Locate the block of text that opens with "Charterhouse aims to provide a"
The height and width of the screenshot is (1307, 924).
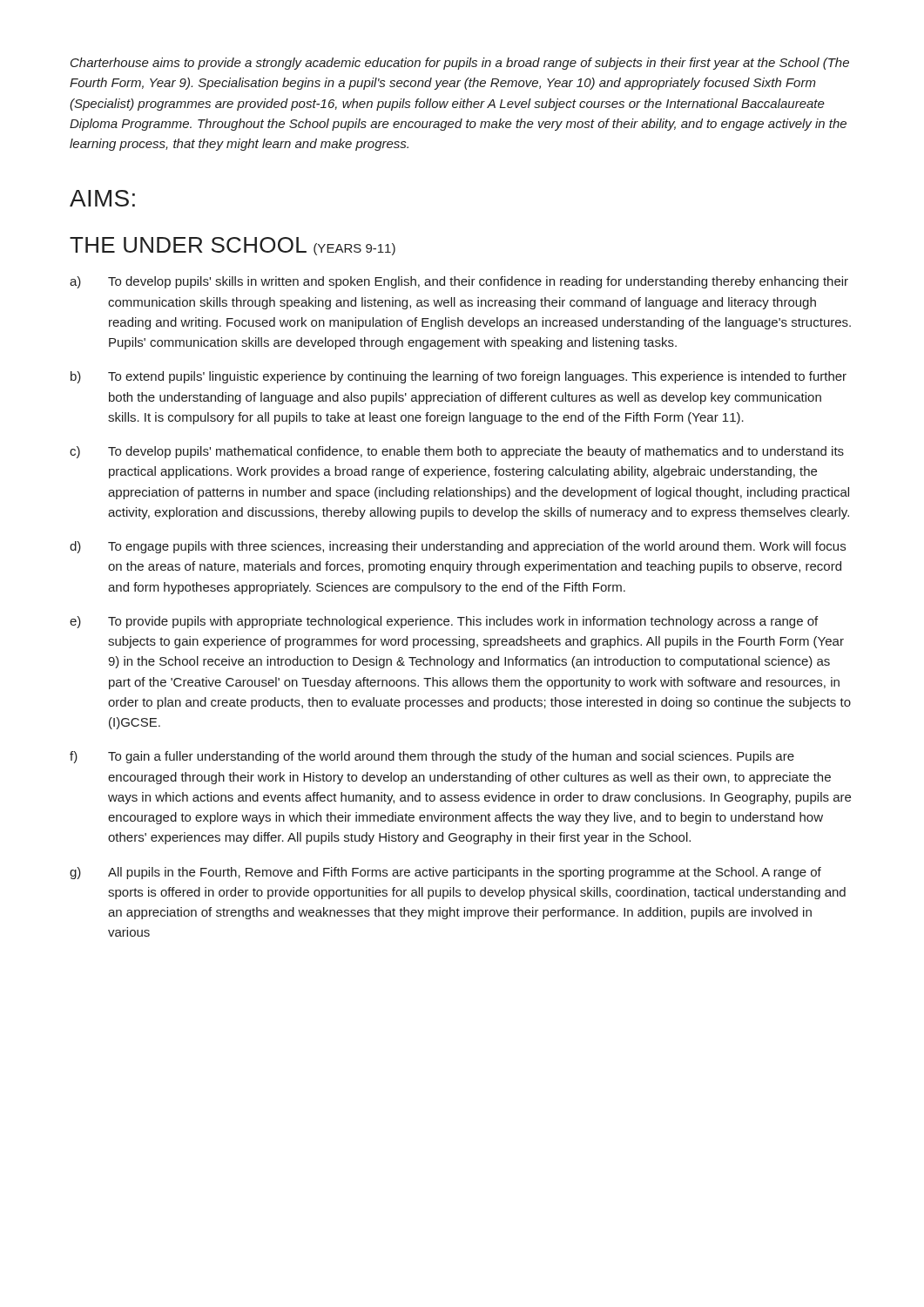click(x=460, y=103)
